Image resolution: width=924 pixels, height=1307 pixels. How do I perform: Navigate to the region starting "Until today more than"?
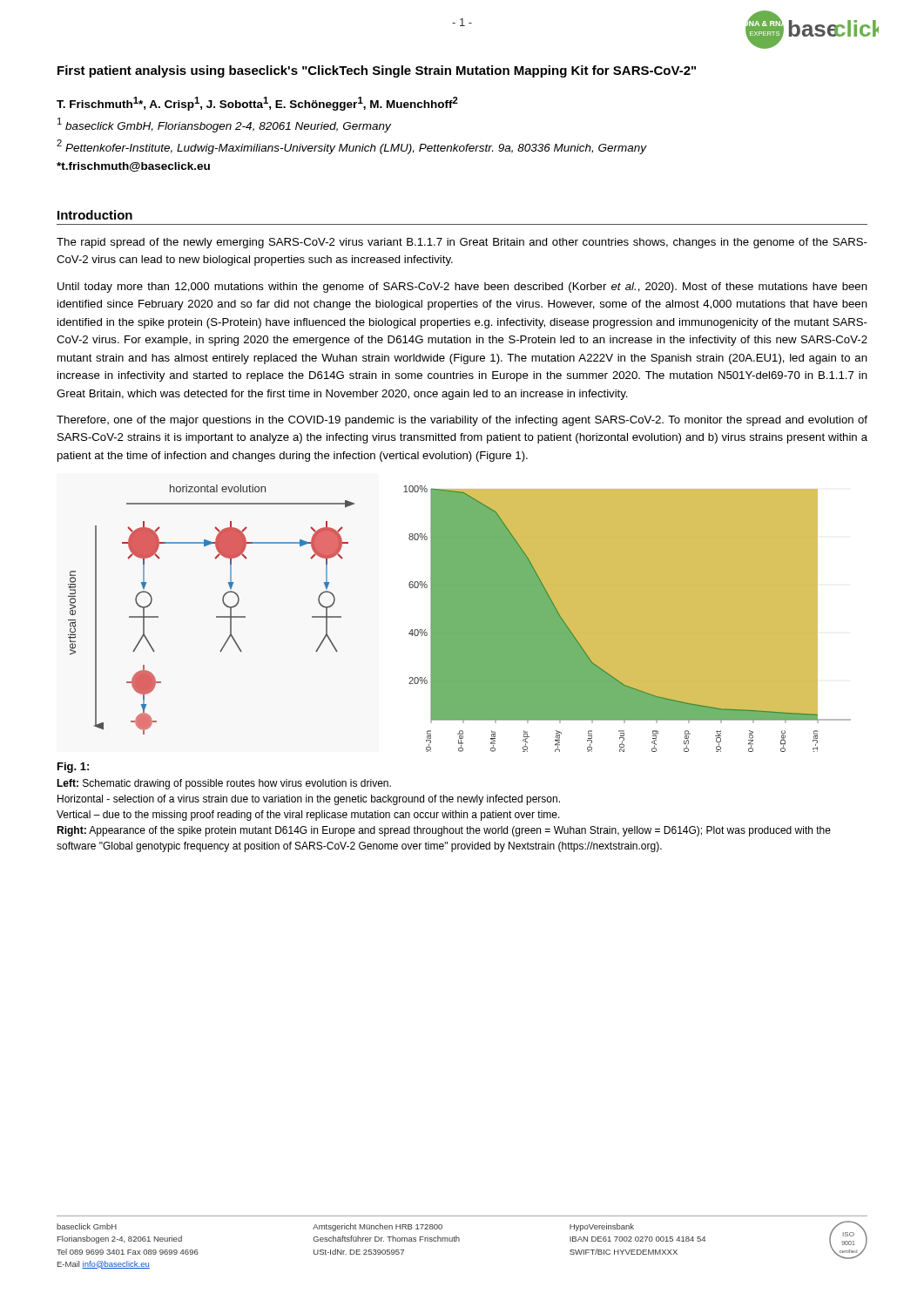pyautogui.click(x=462, y=340)
